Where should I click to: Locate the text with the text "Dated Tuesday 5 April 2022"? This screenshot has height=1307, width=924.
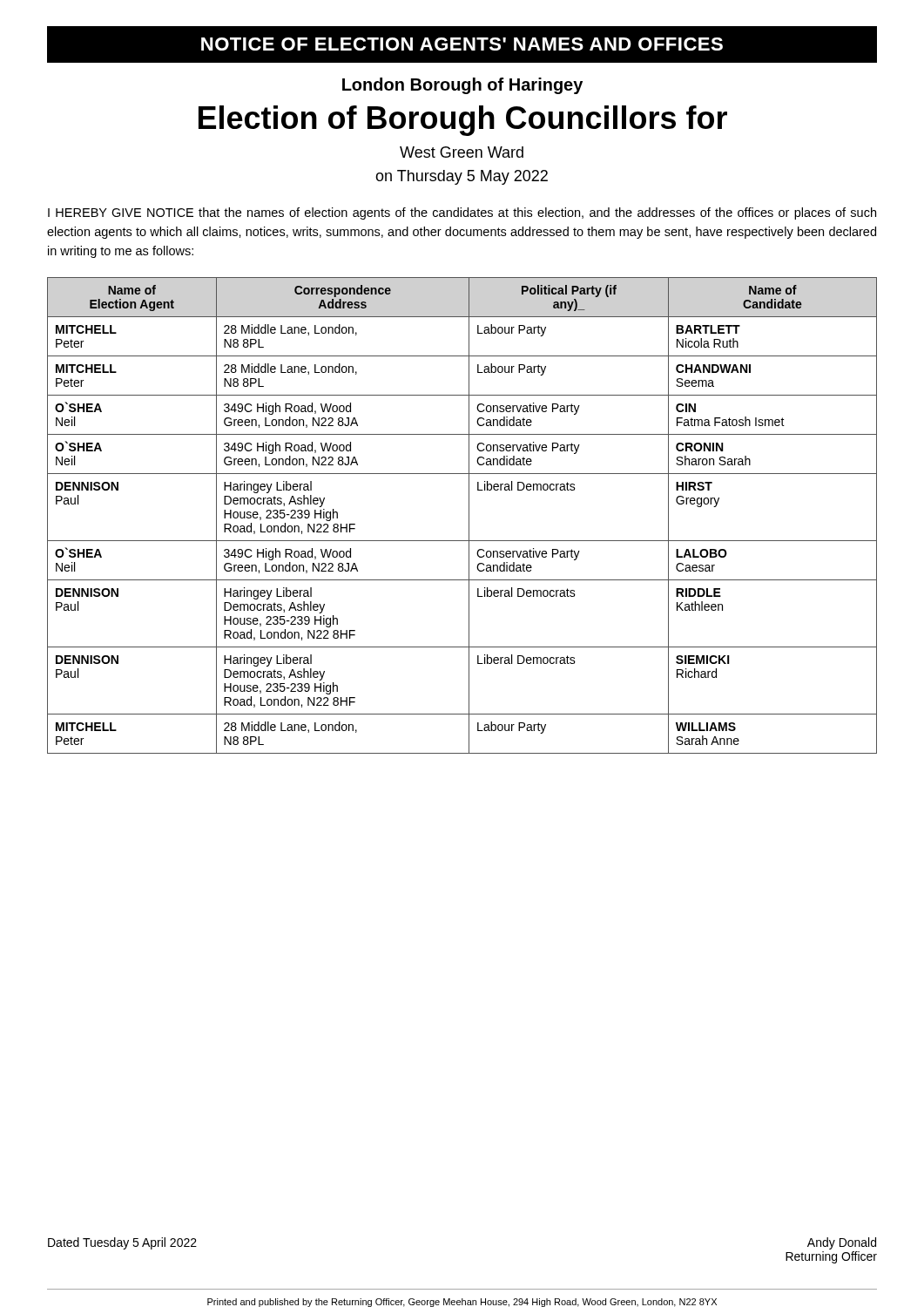click(122, 1242)
